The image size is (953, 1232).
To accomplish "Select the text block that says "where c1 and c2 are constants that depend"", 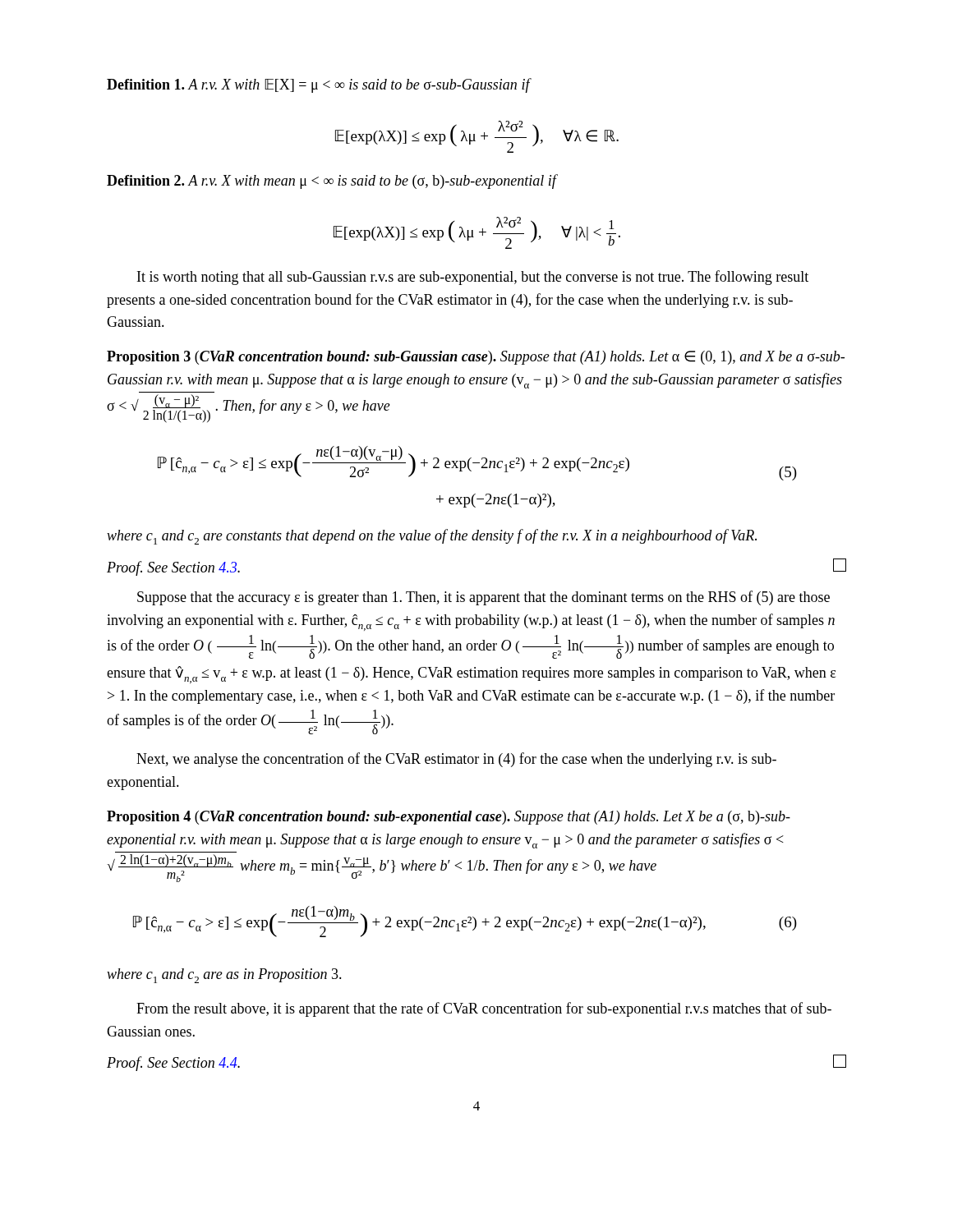I will pos(476,536).
